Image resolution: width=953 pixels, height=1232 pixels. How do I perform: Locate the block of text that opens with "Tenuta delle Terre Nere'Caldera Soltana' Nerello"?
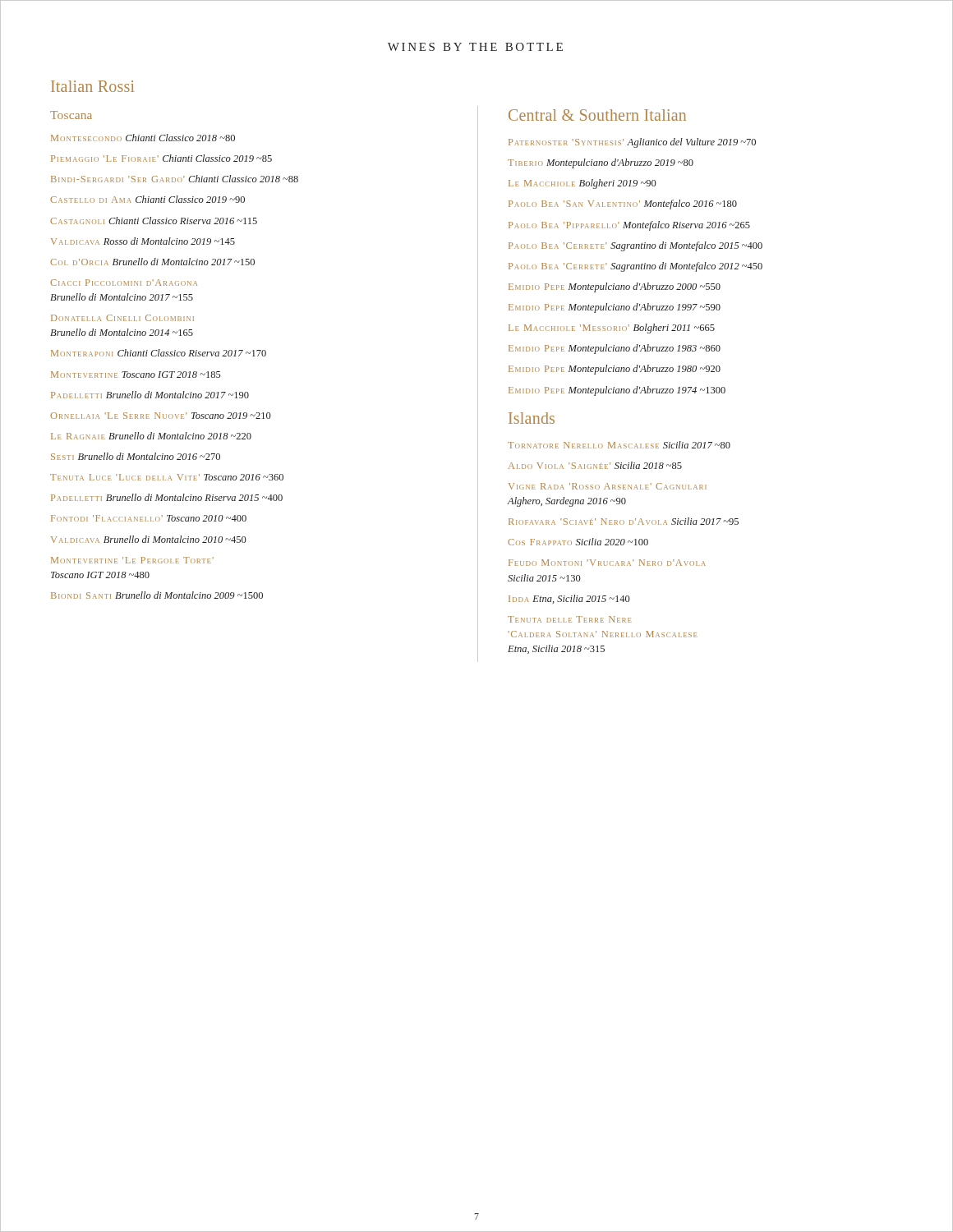coord(603,634)
